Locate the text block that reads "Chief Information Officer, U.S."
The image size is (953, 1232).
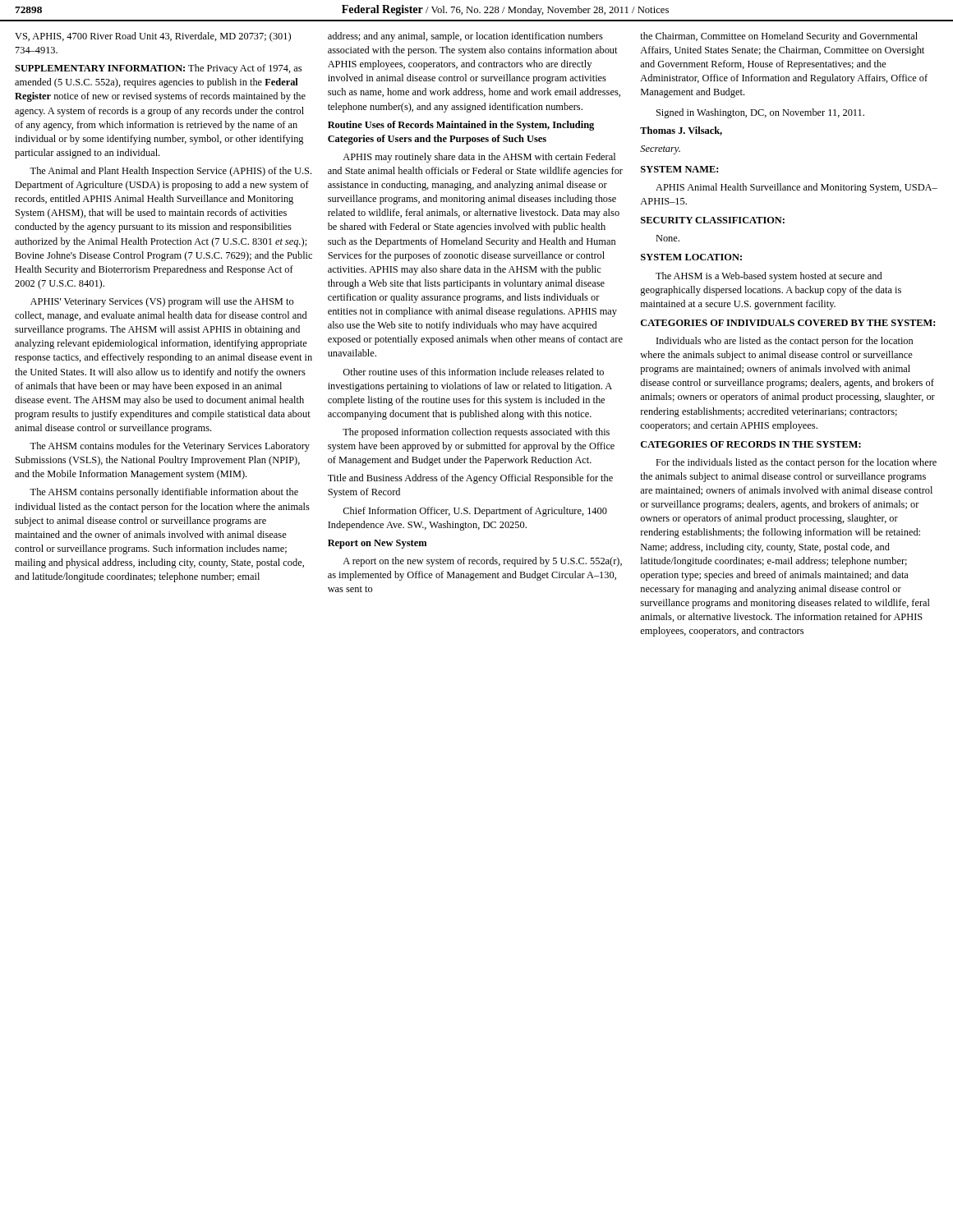click(x=476, y=518)
